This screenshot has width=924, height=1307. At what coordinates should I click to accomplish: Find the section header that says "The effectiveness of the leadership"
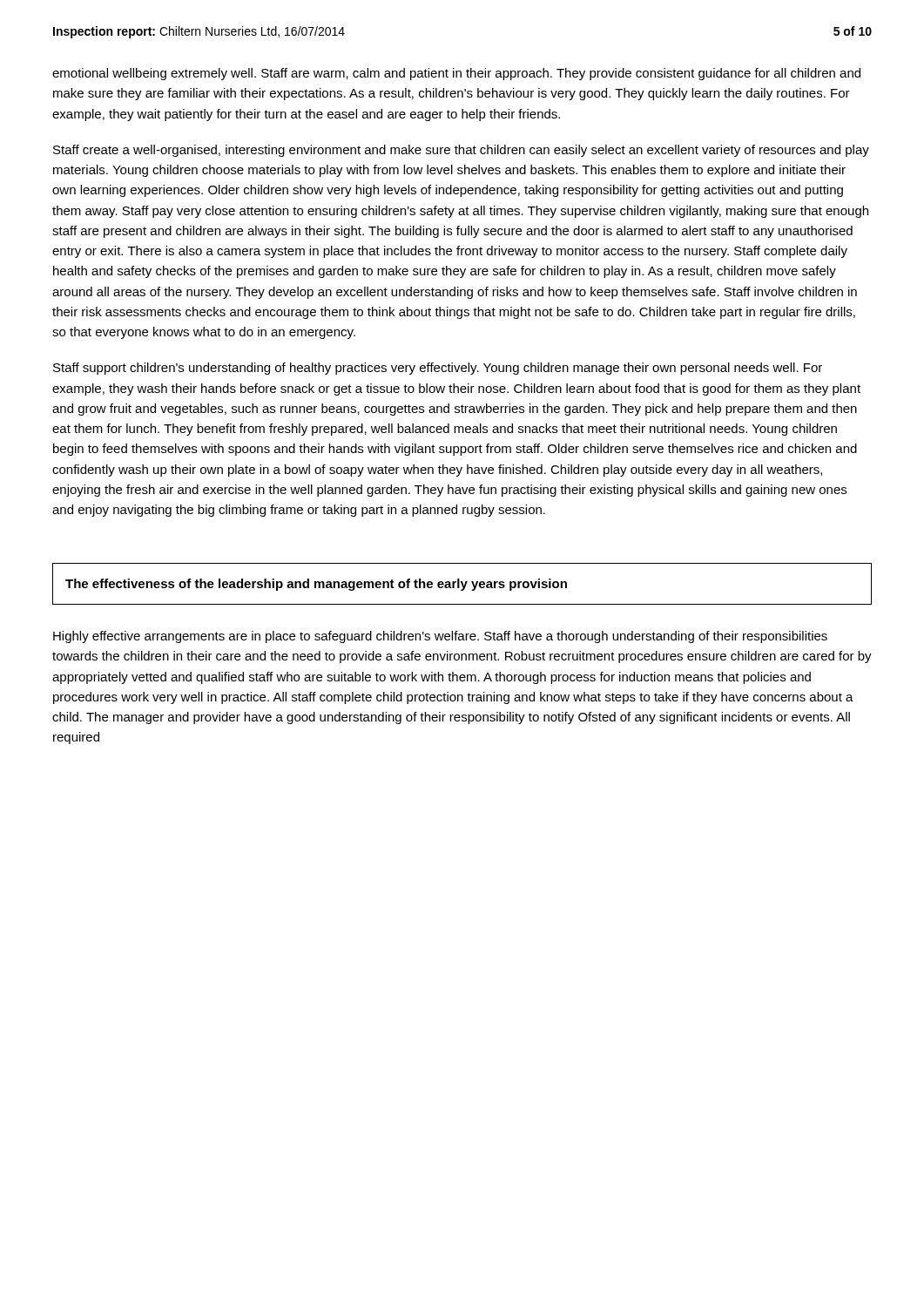click(317, 584)
